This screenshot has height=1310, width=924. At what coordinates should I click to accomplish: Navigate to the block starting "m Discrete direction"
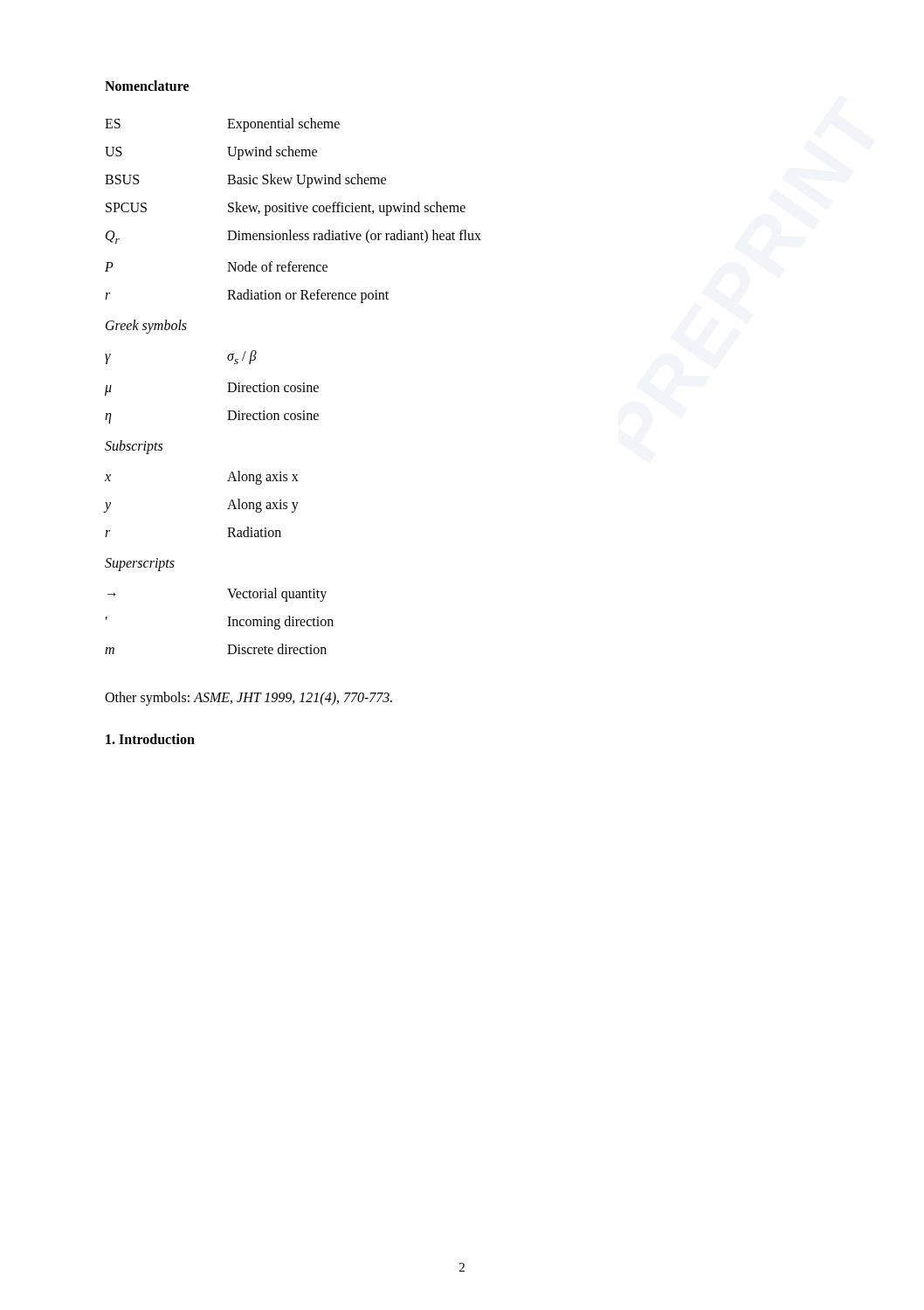110,648
